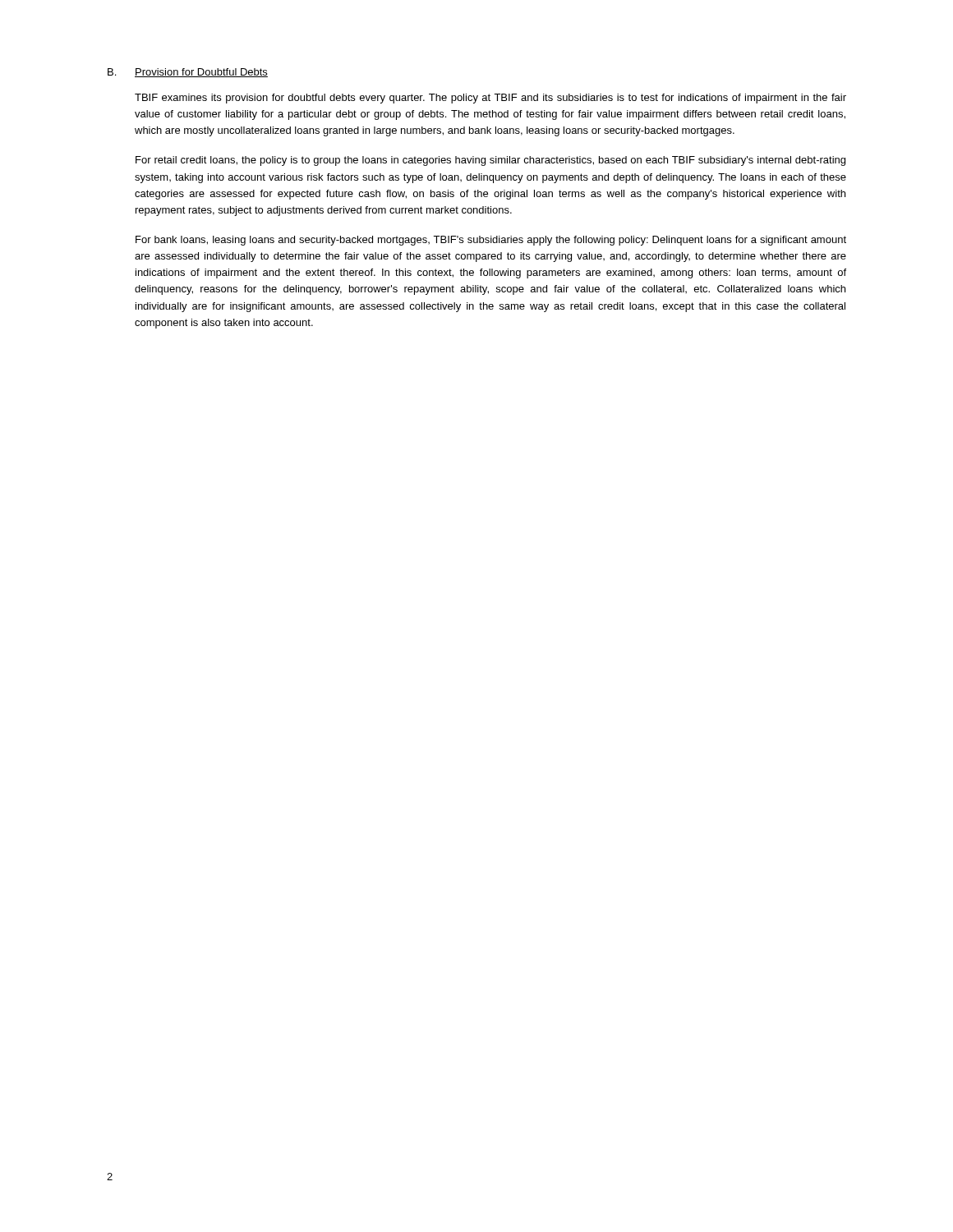The image size is (953, 1232).
Task: Find the block on this page that starts "For bank loans, leasing loans and security-backed mortgages,"
Action: pos(490,281)
